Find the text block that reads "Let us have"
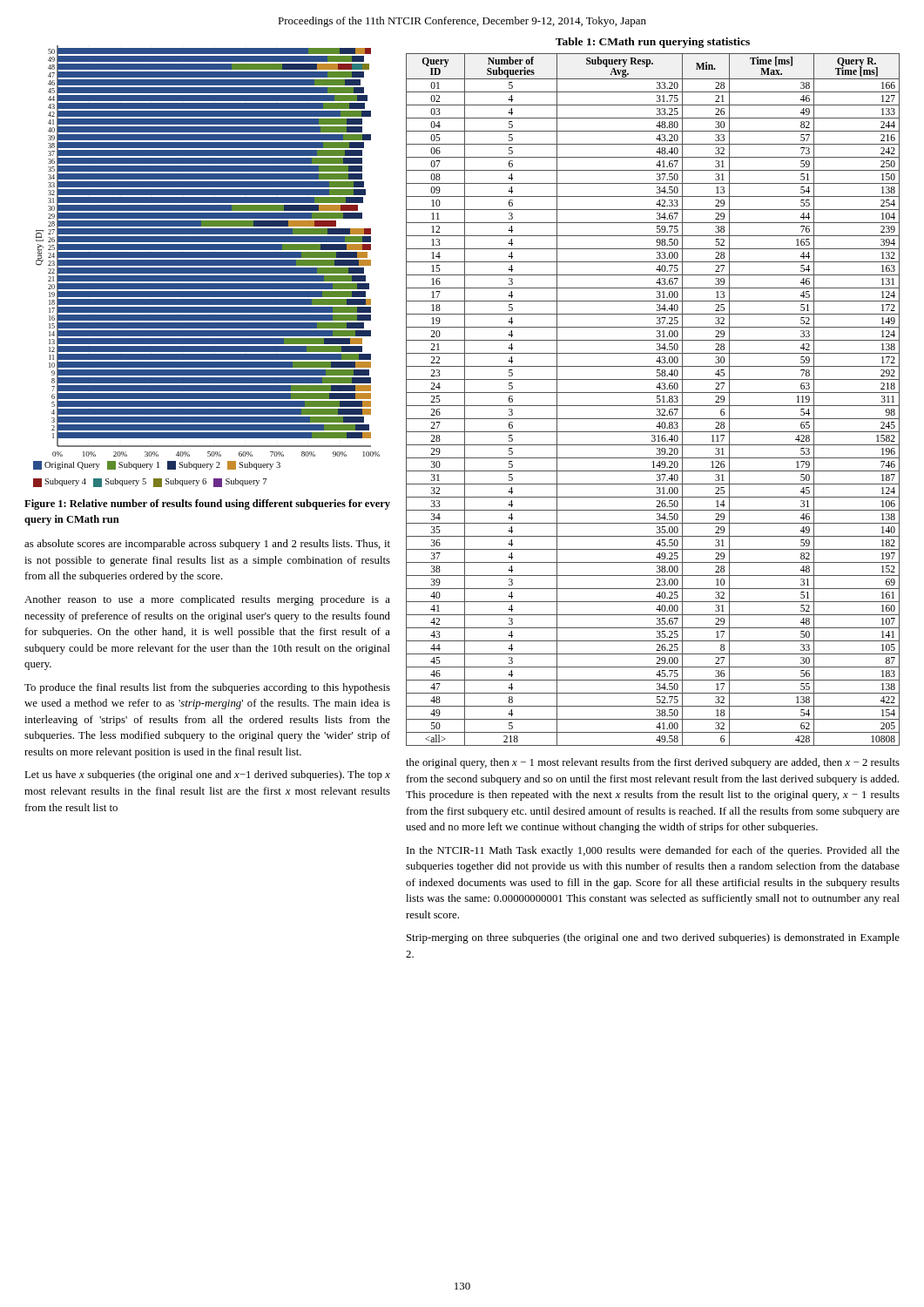The height and width of the screenshot is (1307, 924). coord(207,791)
